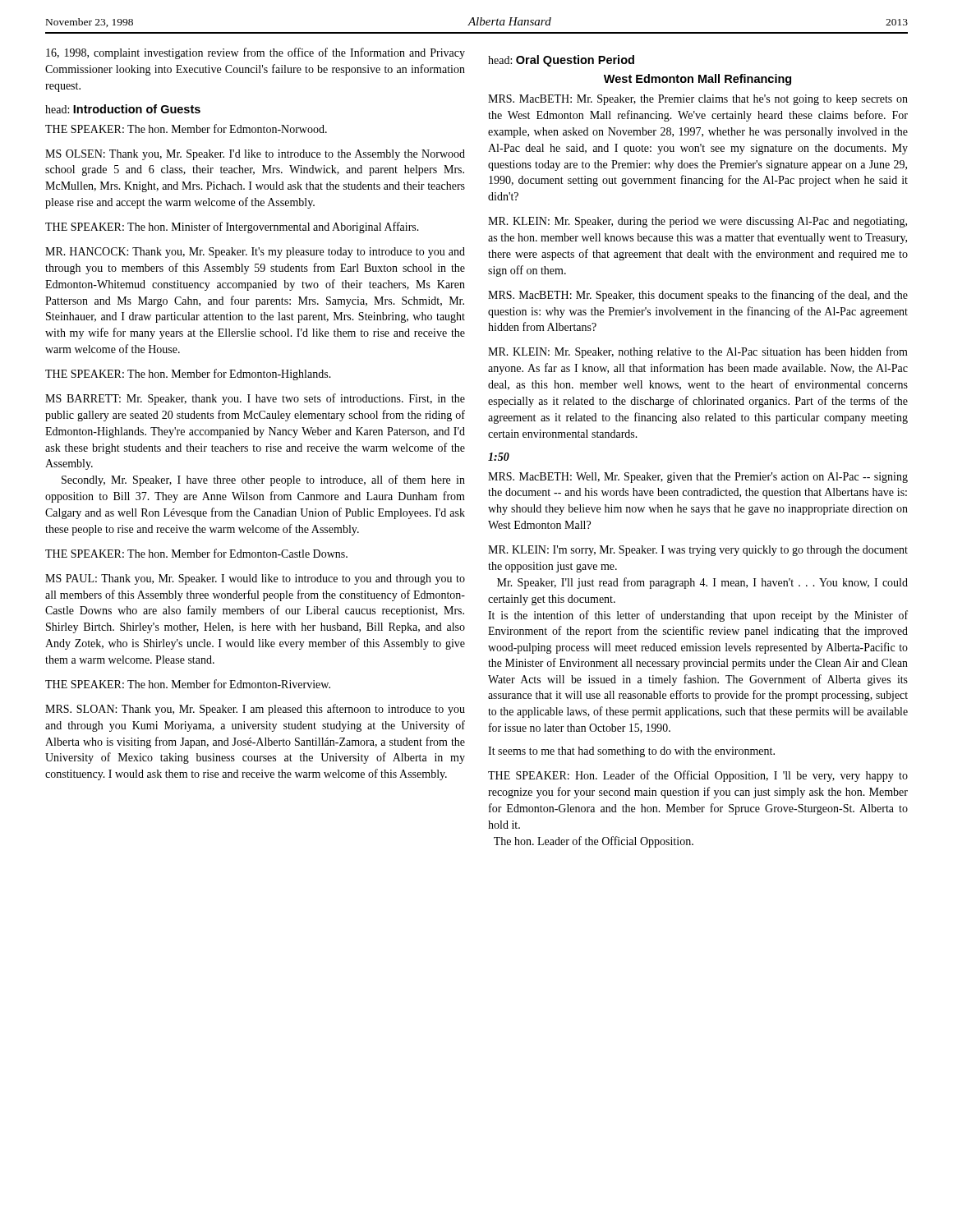953x1232 pixels.
Task: Click on the text block with the text "MR. KLEIN: I'm sorry,"
Action: (x=698, y=651)
